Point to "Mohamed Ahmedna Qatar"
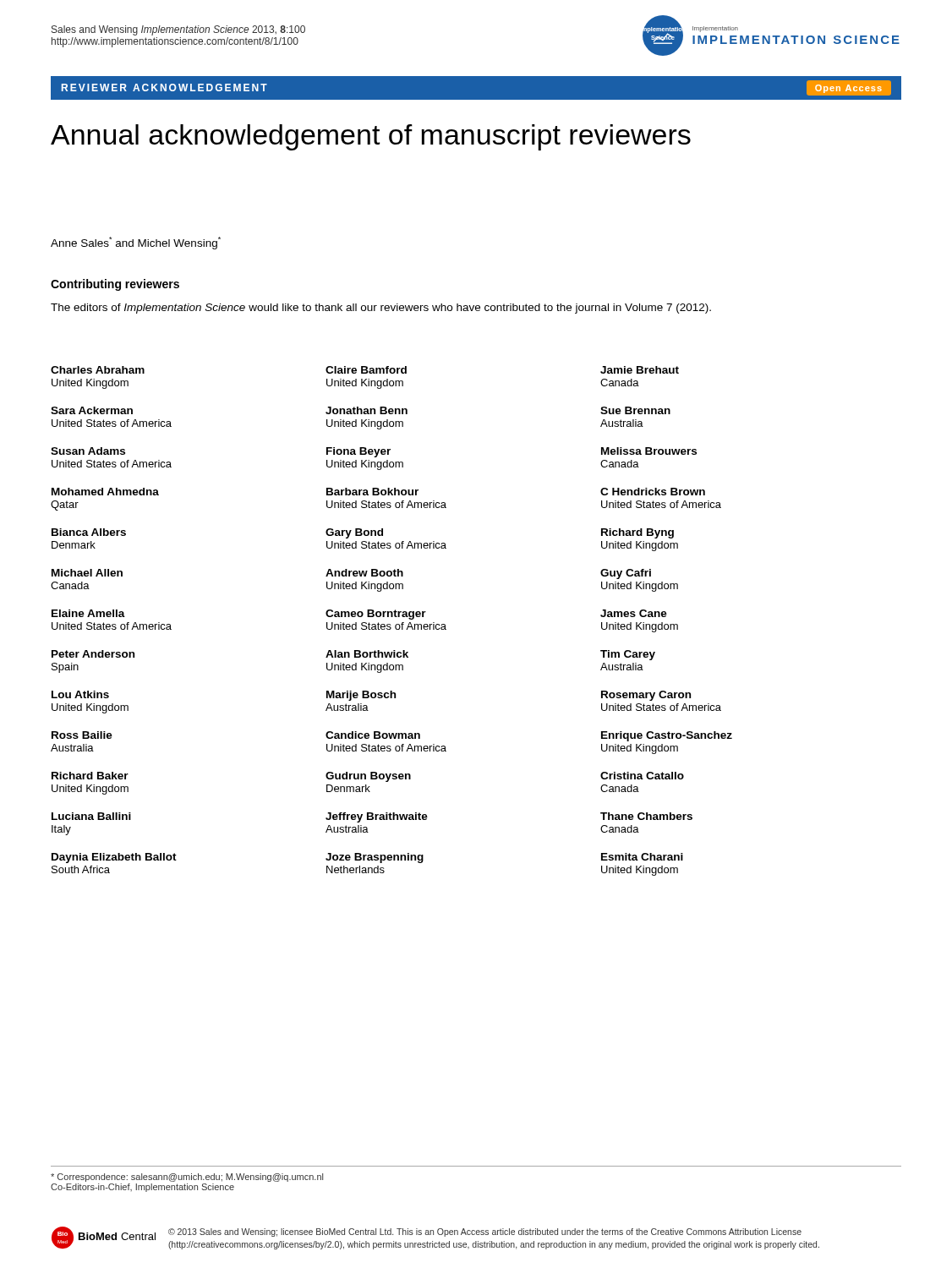 pos(105,492)
